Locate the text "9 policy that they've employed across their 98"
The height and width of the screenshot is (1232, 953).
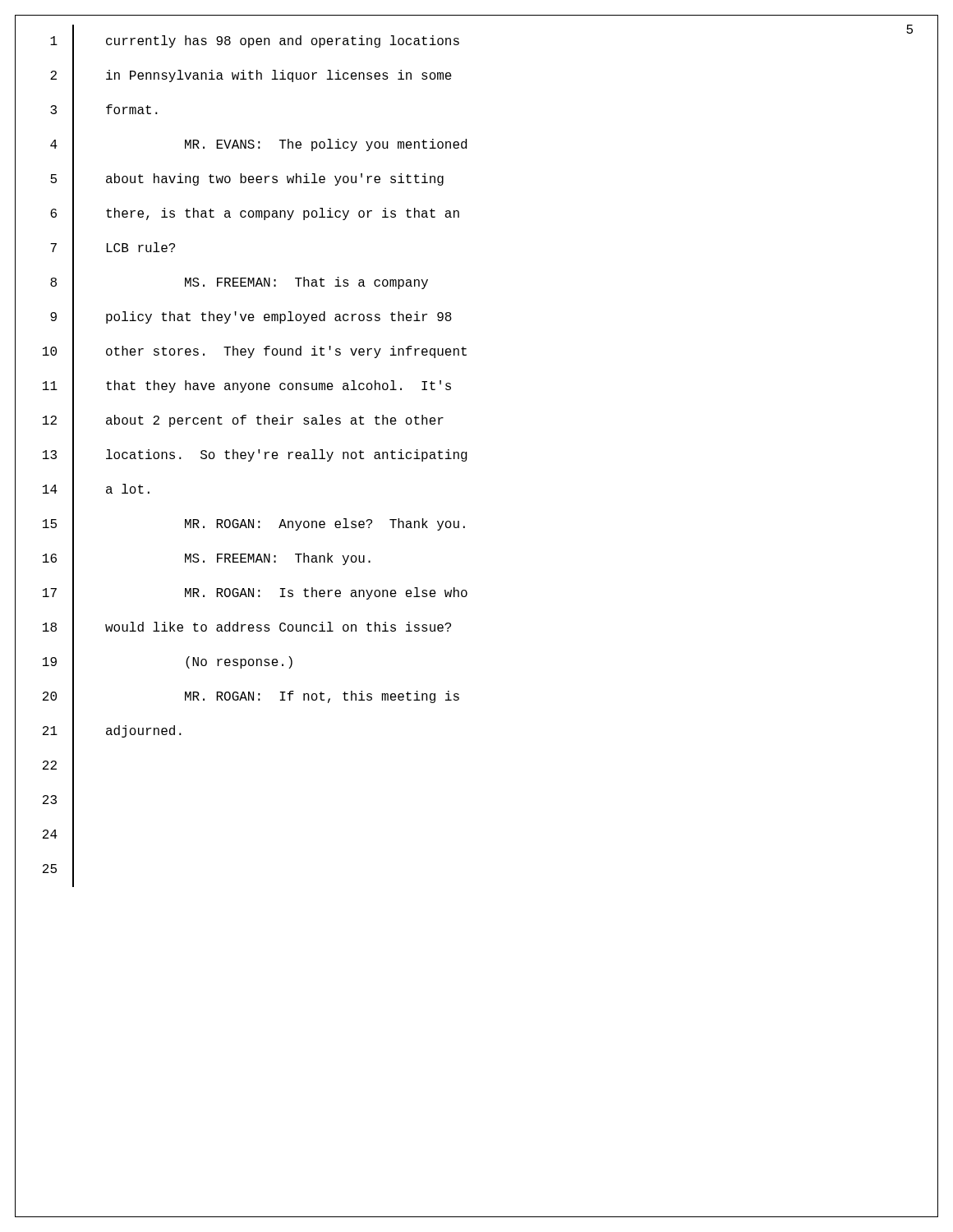coord(251,318)
